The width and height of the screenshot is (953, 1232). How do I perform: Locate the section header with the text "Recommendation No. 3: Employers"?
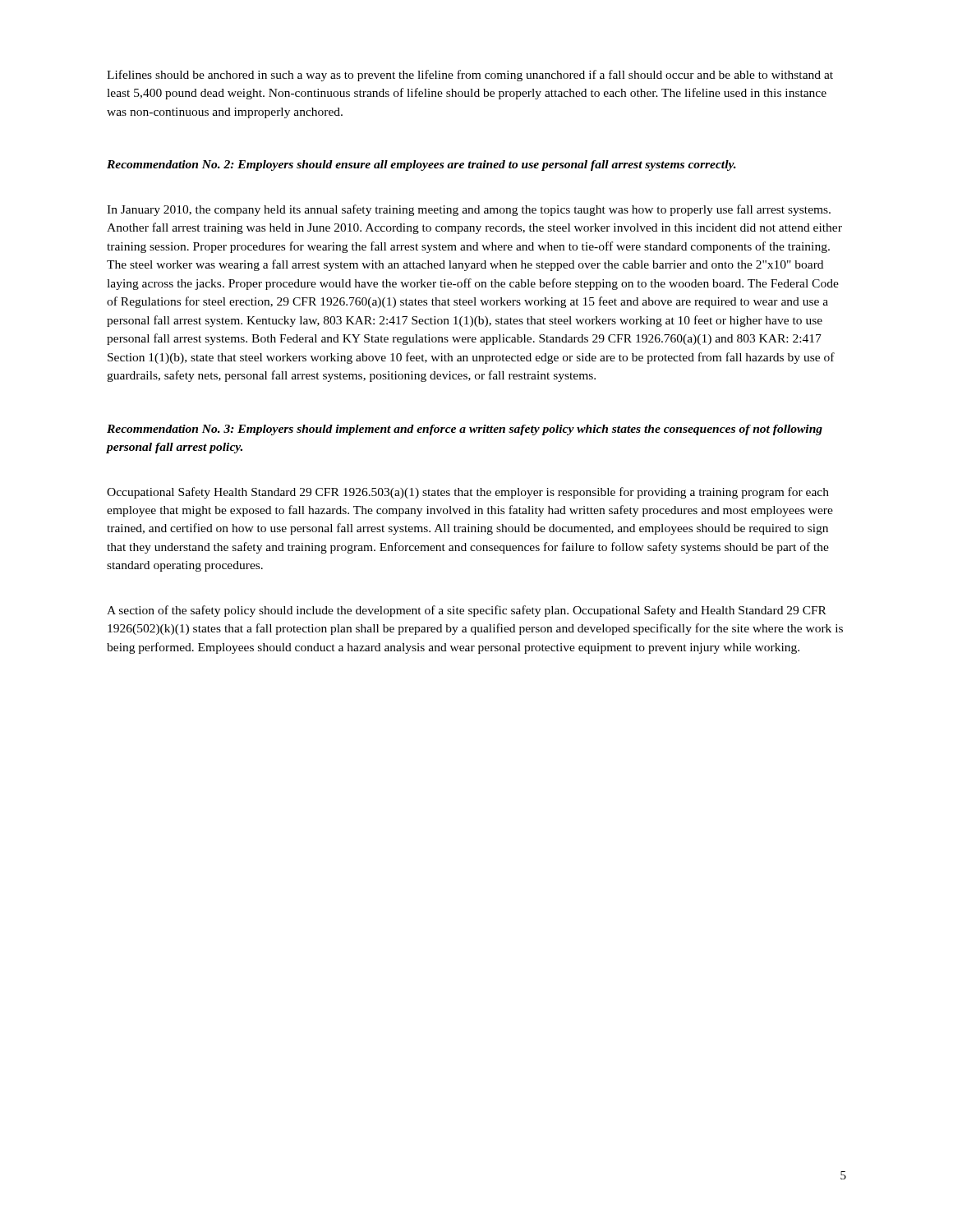pos(465,437)
